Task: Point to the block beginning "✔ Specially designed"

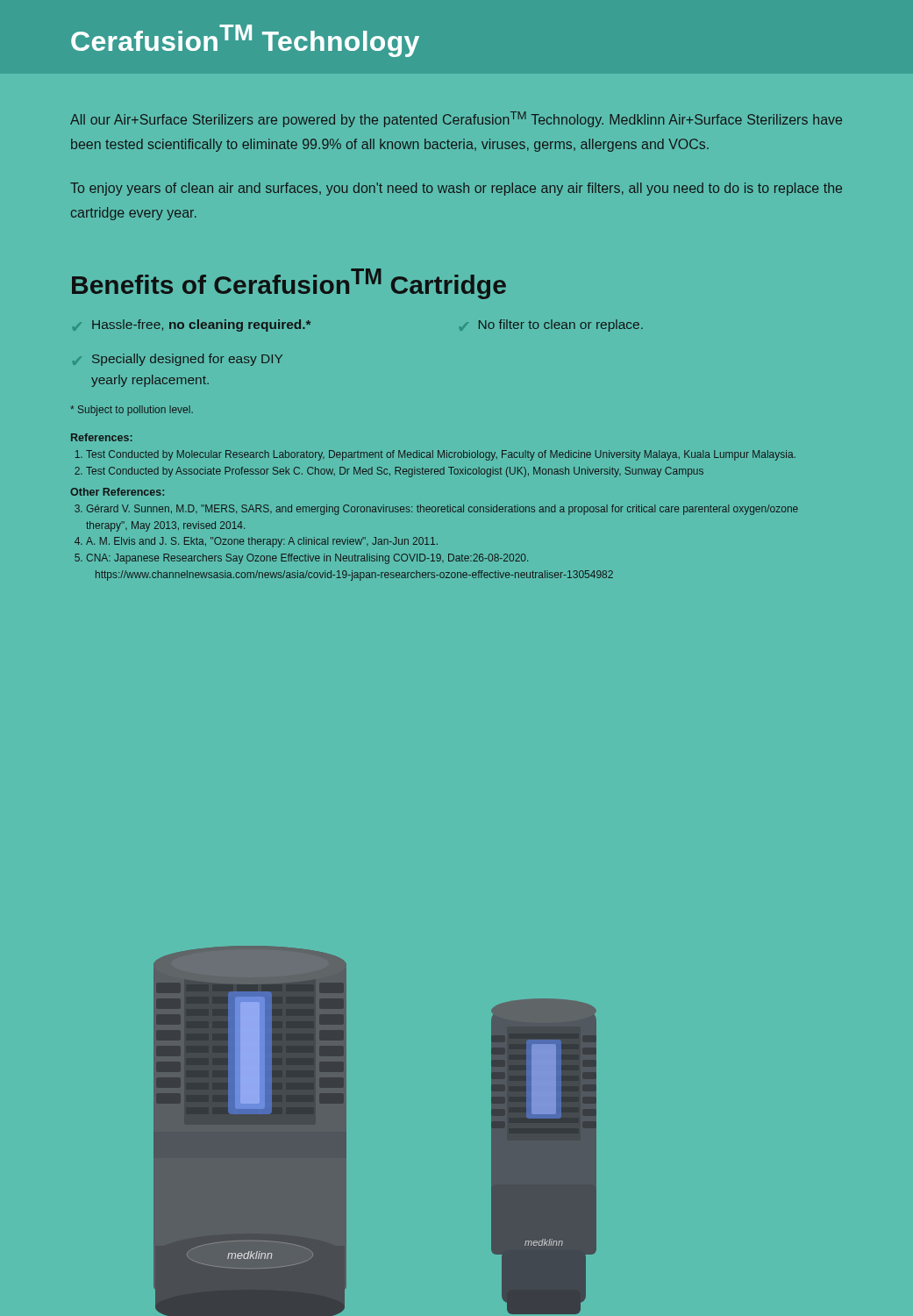Action: pyautogui.click(x=177, y=369)
